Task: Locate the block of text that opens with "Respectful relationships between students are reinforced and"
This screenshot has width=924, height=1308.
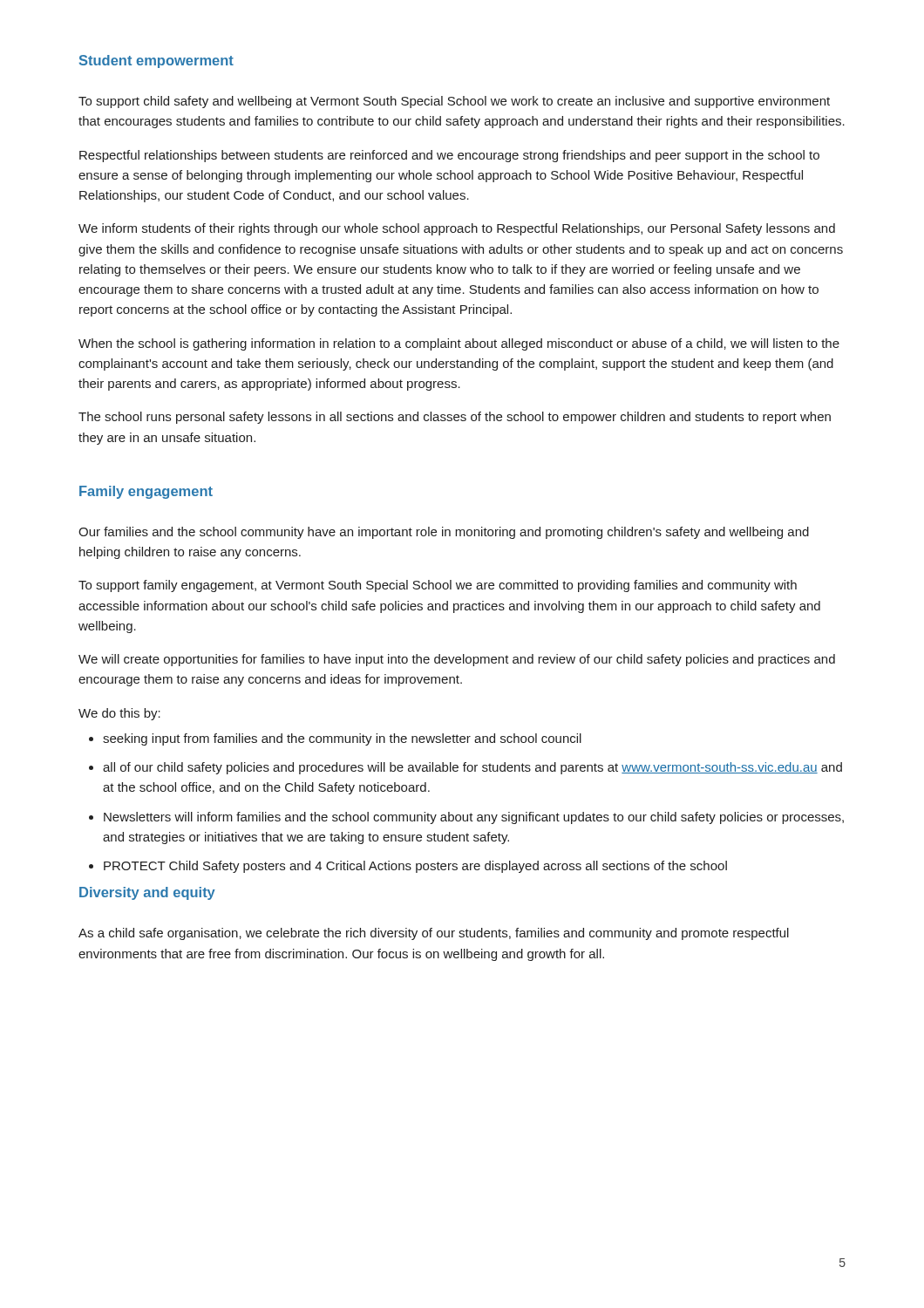Action: tap(462, 175)
